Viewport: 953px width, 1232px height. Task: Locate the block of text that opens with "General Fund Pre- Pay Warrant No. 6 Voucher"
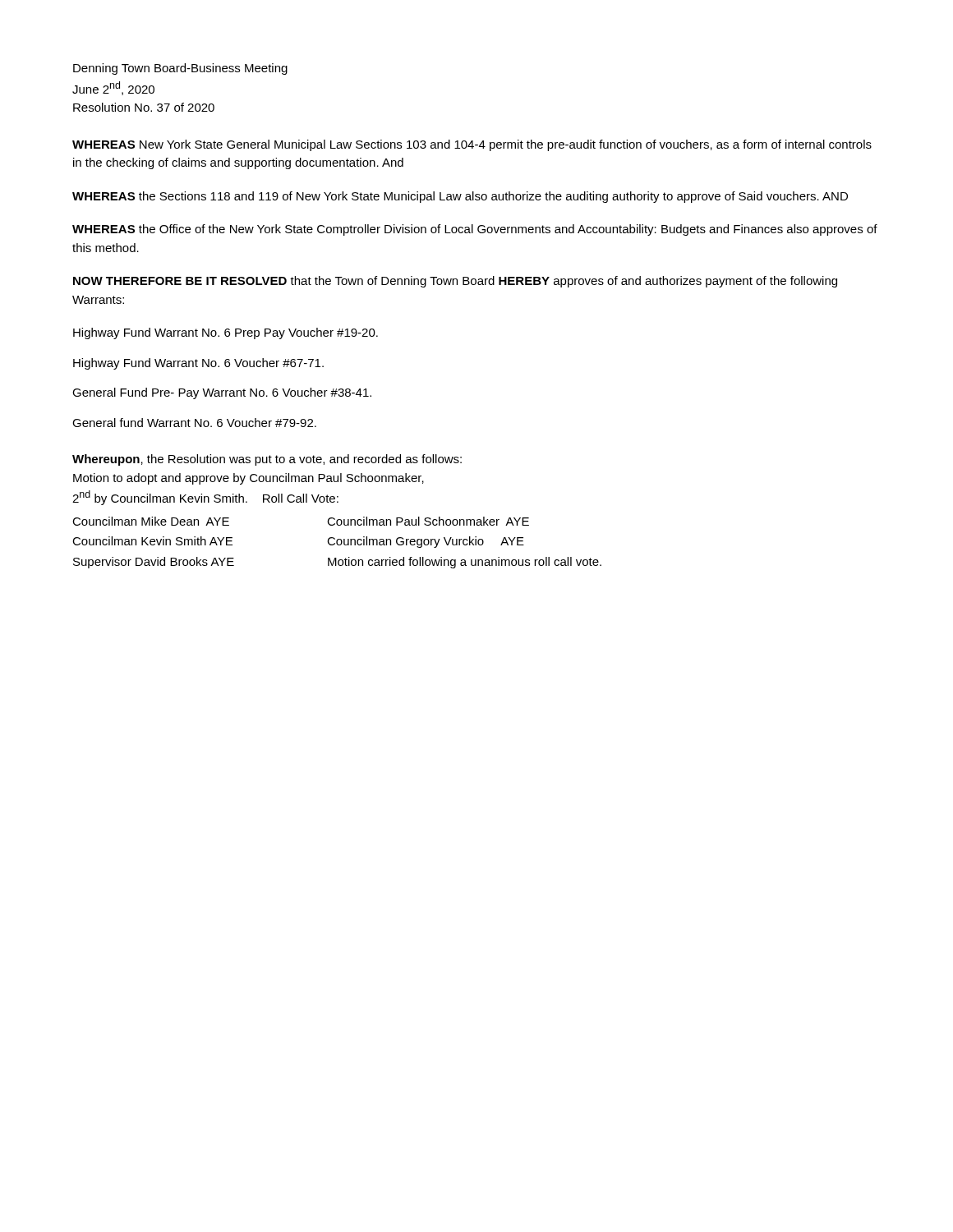[222, 392]
